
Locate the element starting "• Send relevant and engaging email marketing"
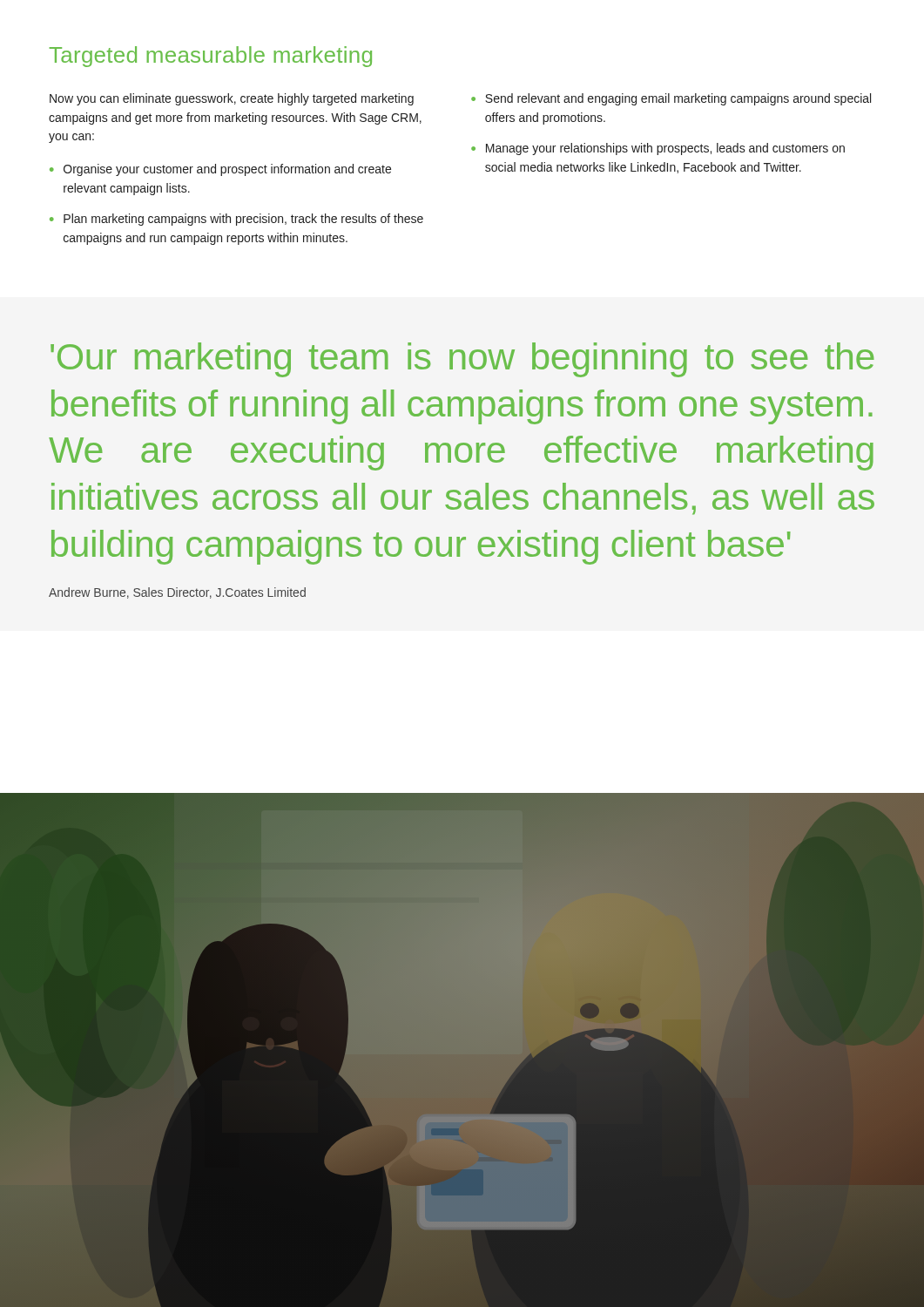tap(673, 109)
